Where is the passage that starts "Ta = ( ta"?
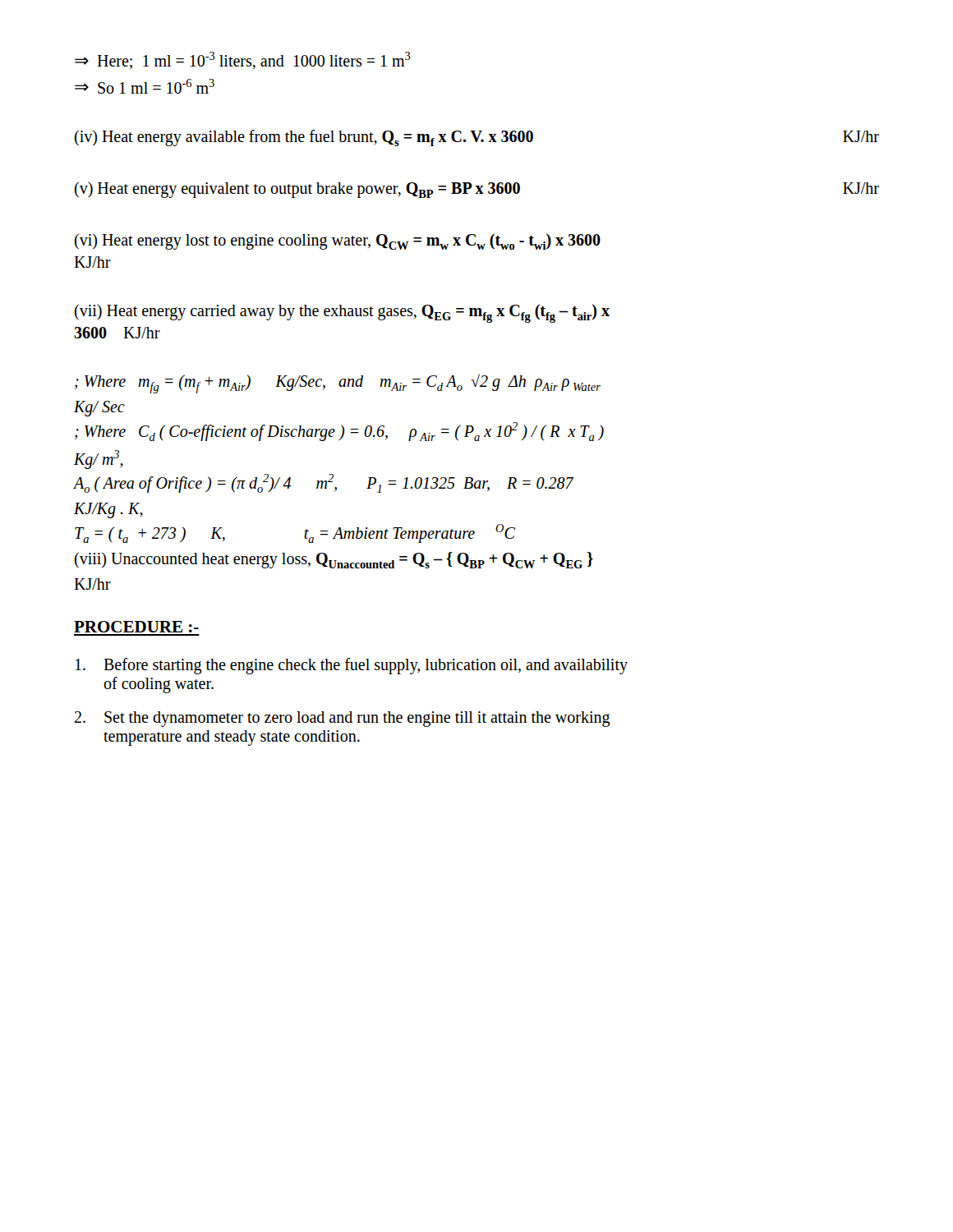Image resolution: width=953 pixels, height=1232 pixels. tap(294, 534)
